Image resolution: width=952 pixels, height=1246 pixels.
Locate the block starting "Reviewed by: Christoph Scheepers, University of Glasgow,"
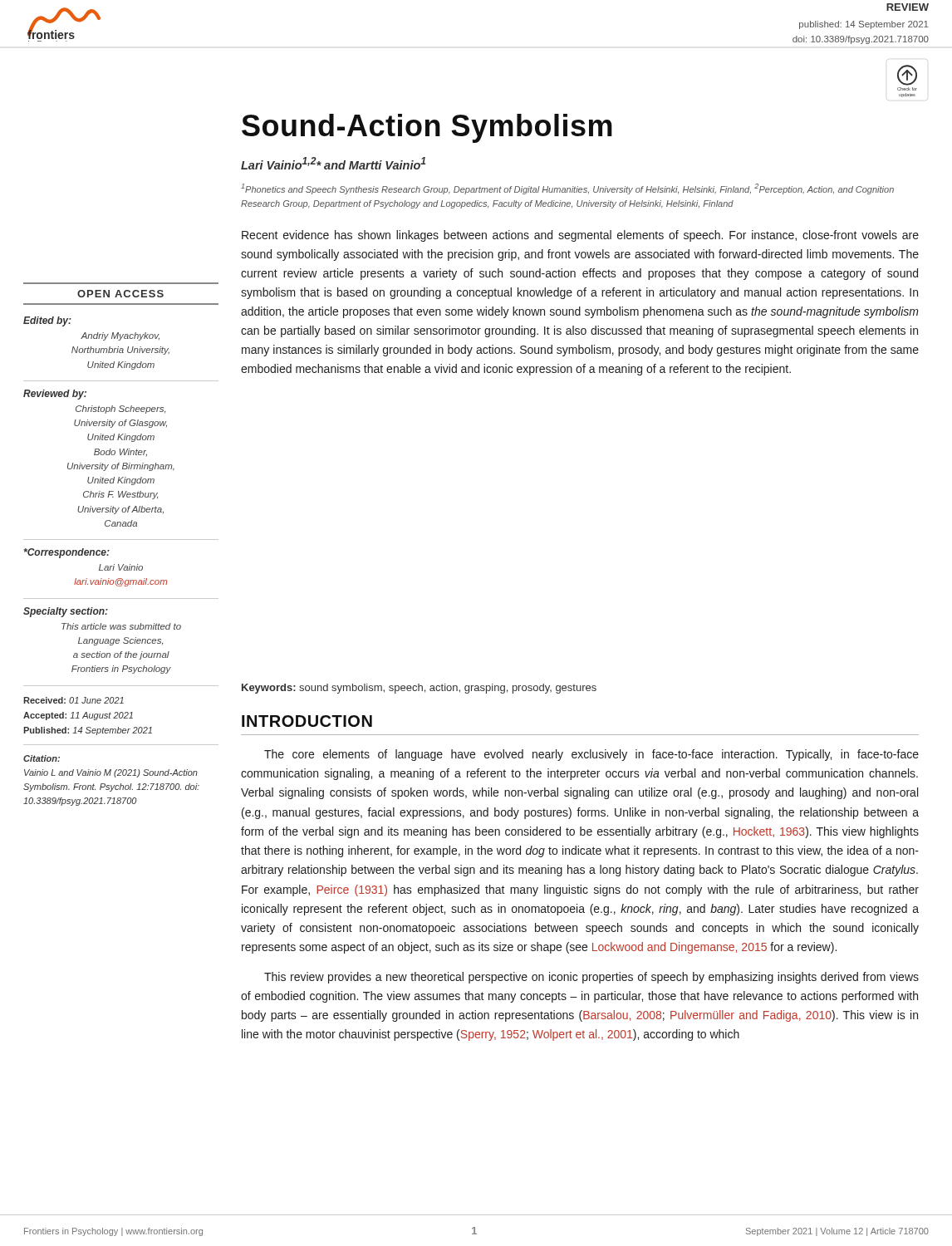click(x=121, y=459)
